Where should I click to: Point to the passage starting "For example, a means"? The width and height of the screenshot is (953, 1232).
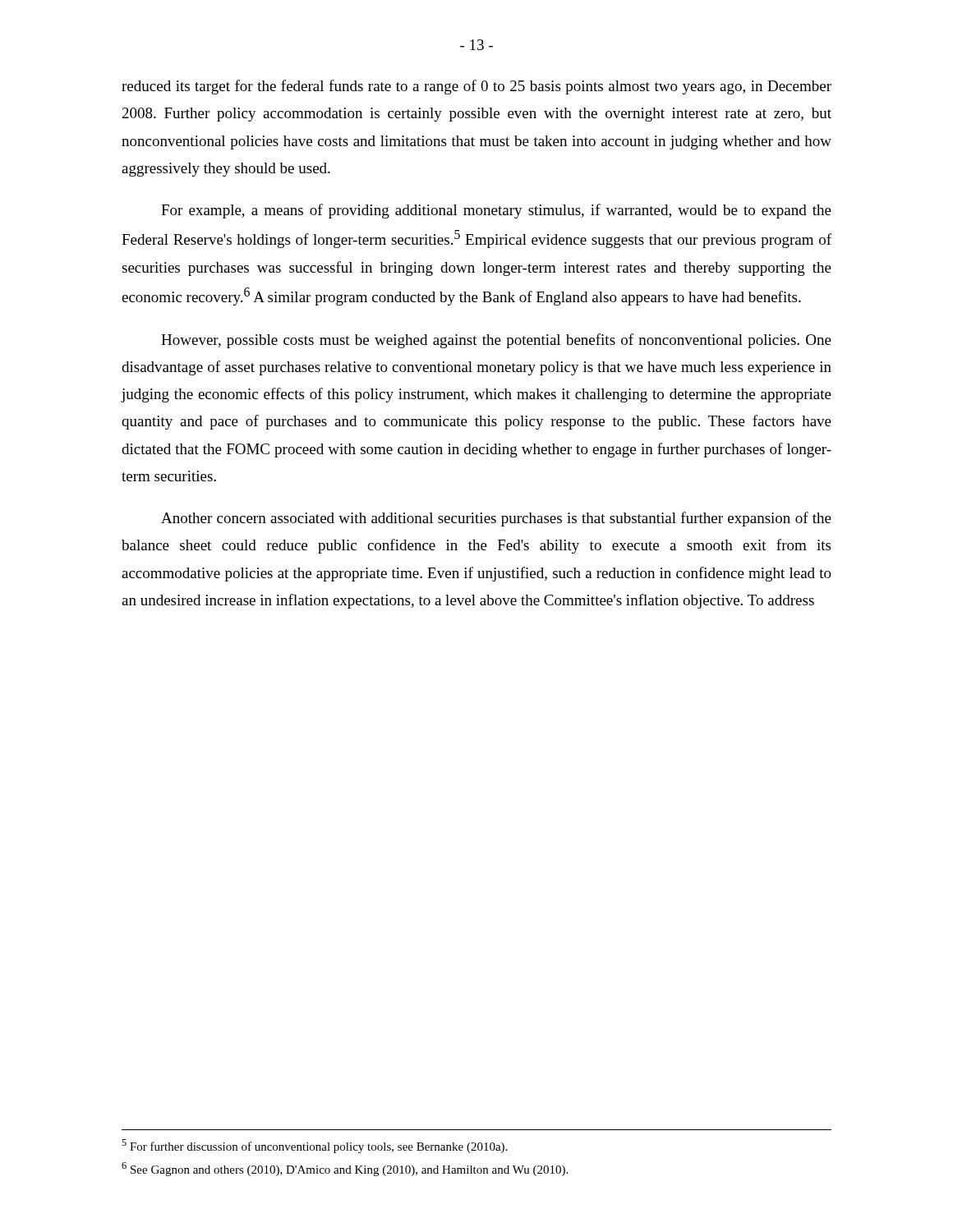point(476,254)
